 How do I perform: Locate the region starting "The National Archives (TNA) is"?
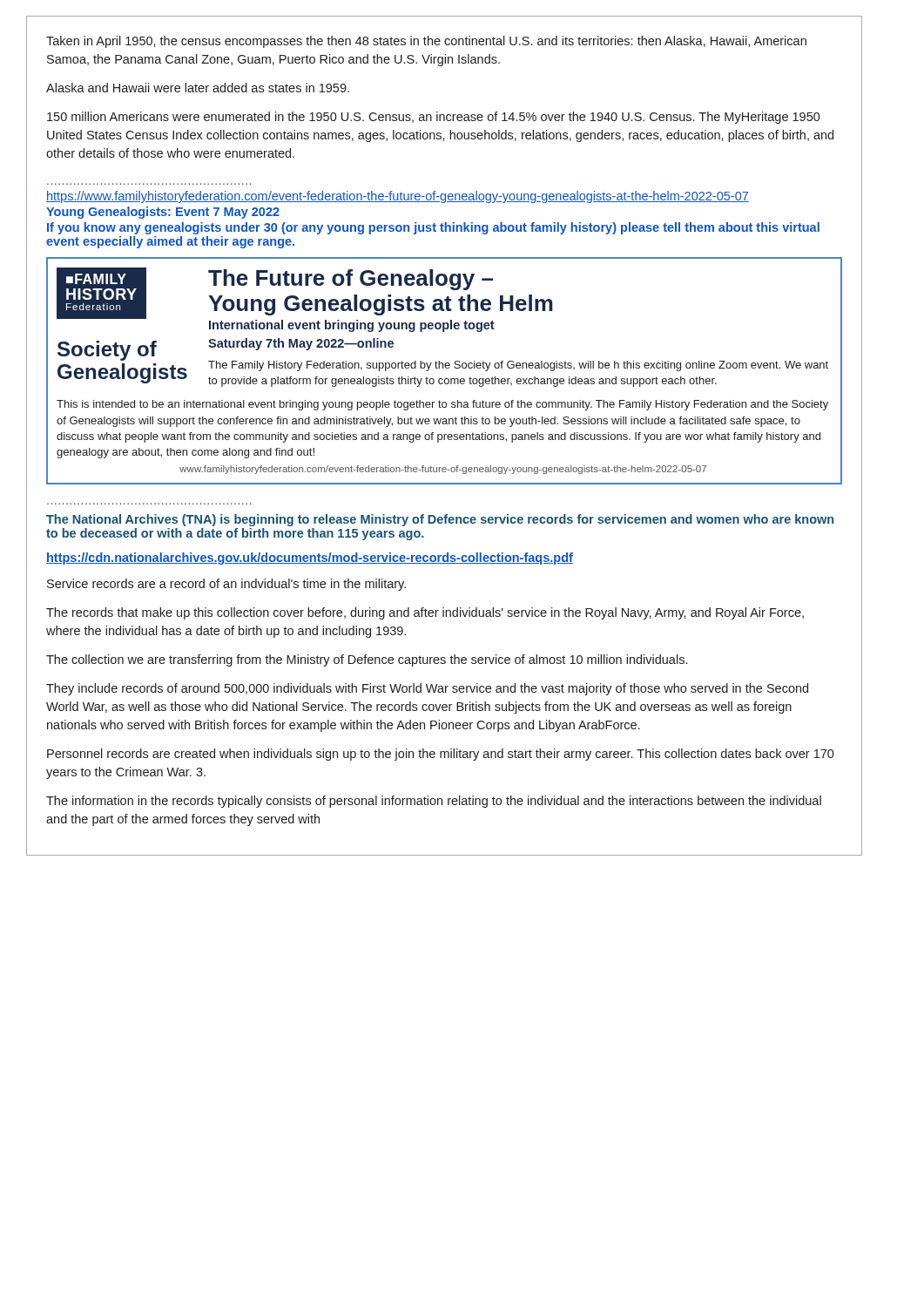click(x=440, y=526)
